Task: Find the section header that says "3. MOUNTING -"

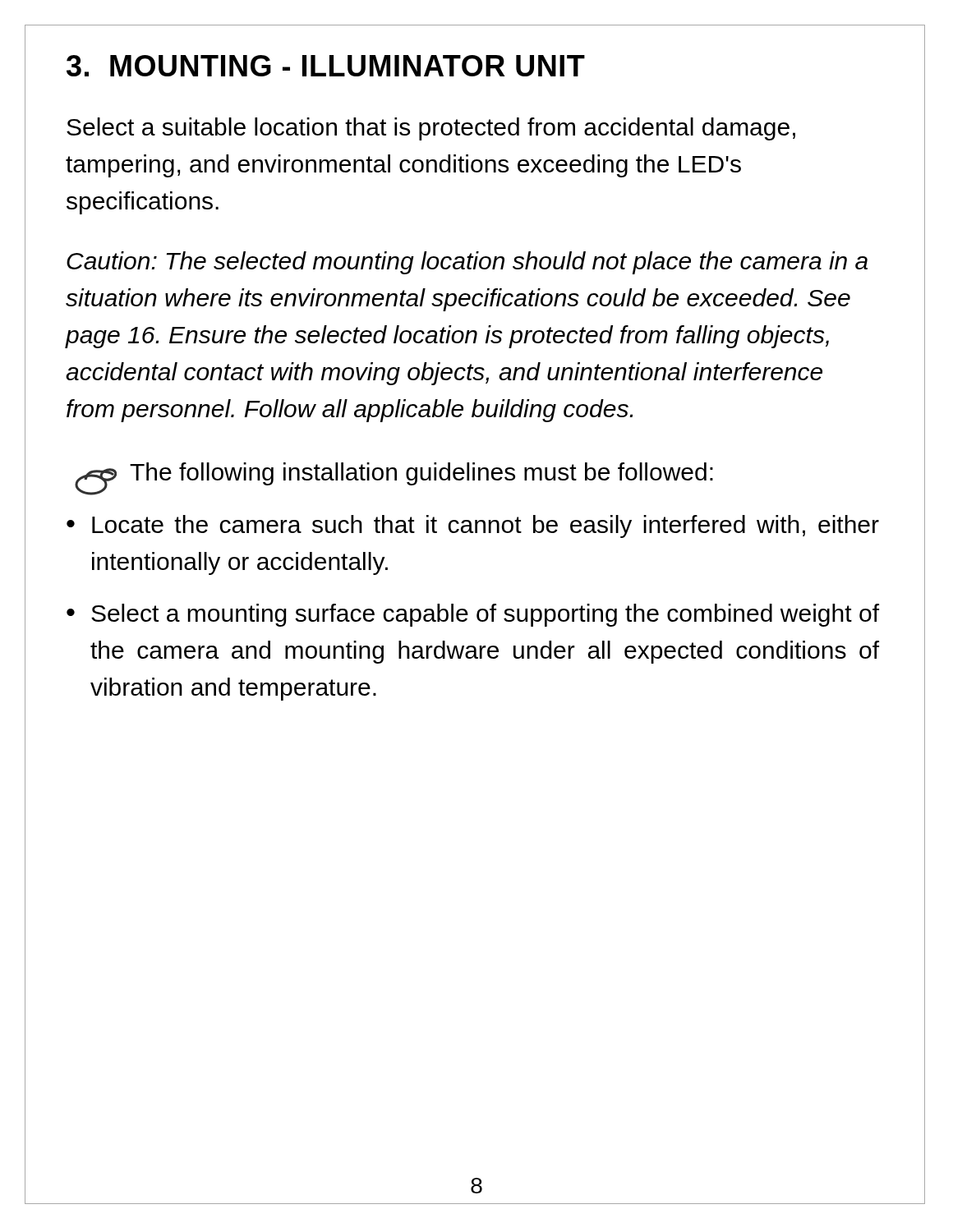Action: click(x=325, y=66)
